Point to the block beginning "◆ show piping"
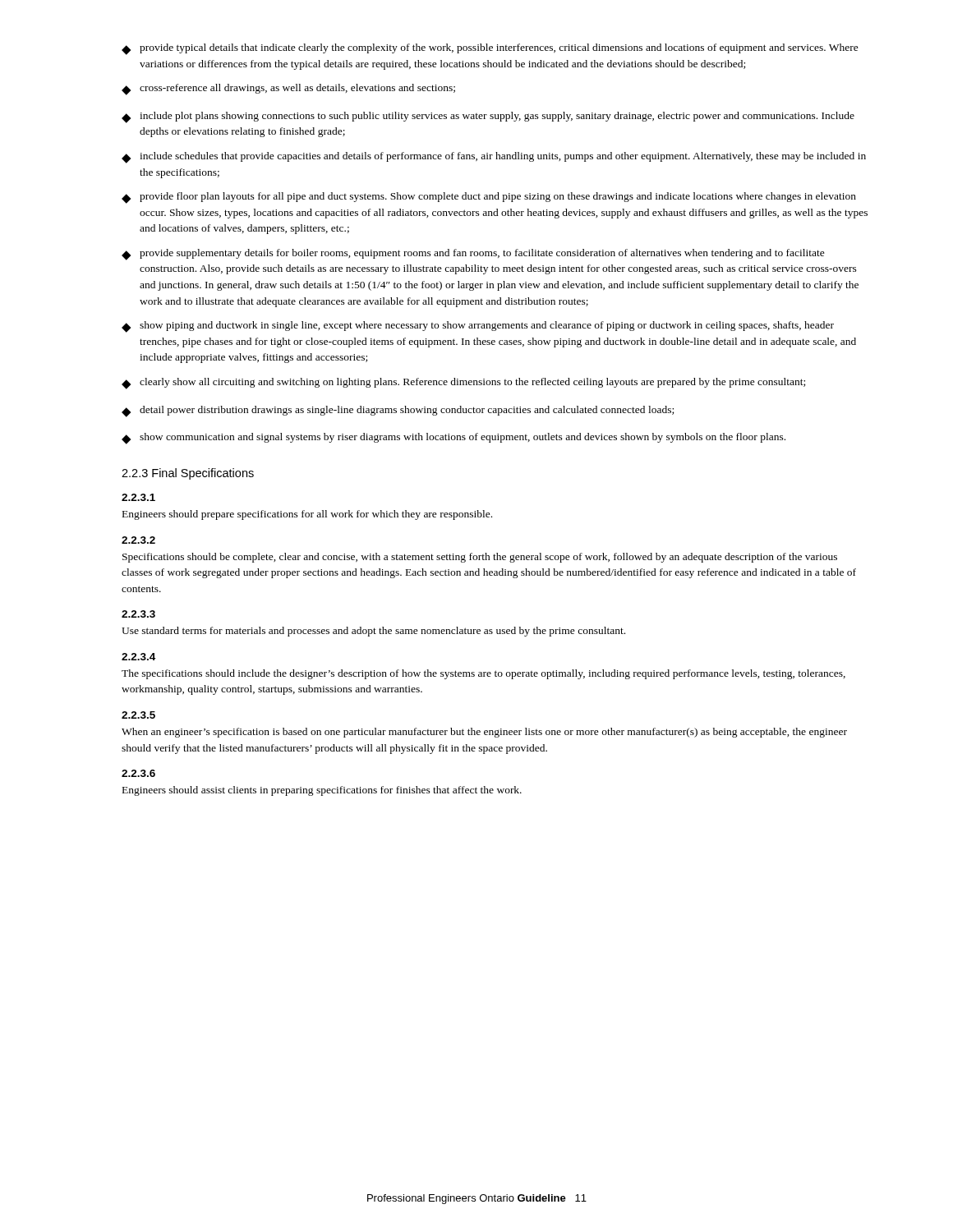This screenshot has width=953, height=1232. 496,341
